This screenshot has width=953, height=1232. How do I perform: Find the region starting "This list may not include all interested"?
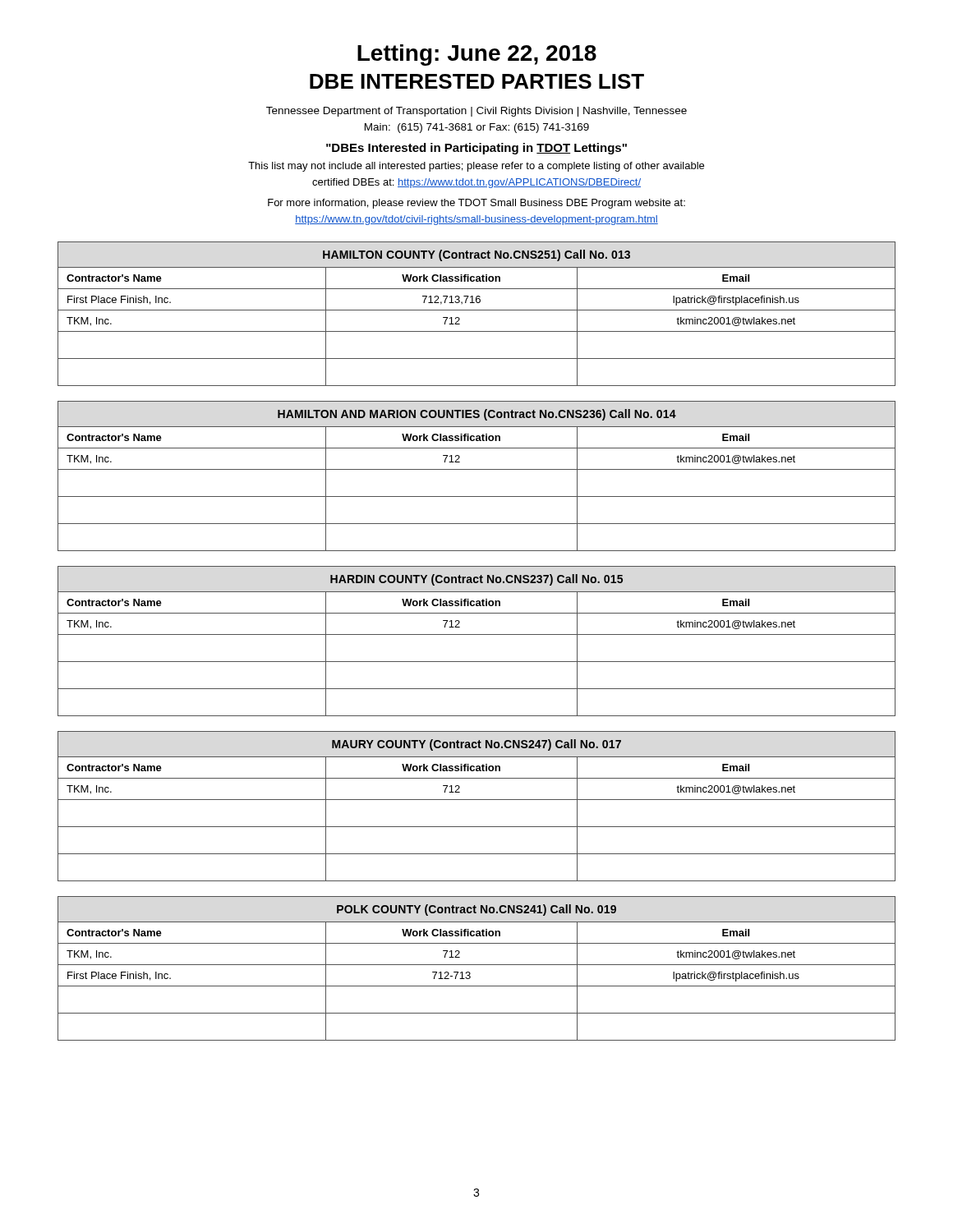click(476, 174)
